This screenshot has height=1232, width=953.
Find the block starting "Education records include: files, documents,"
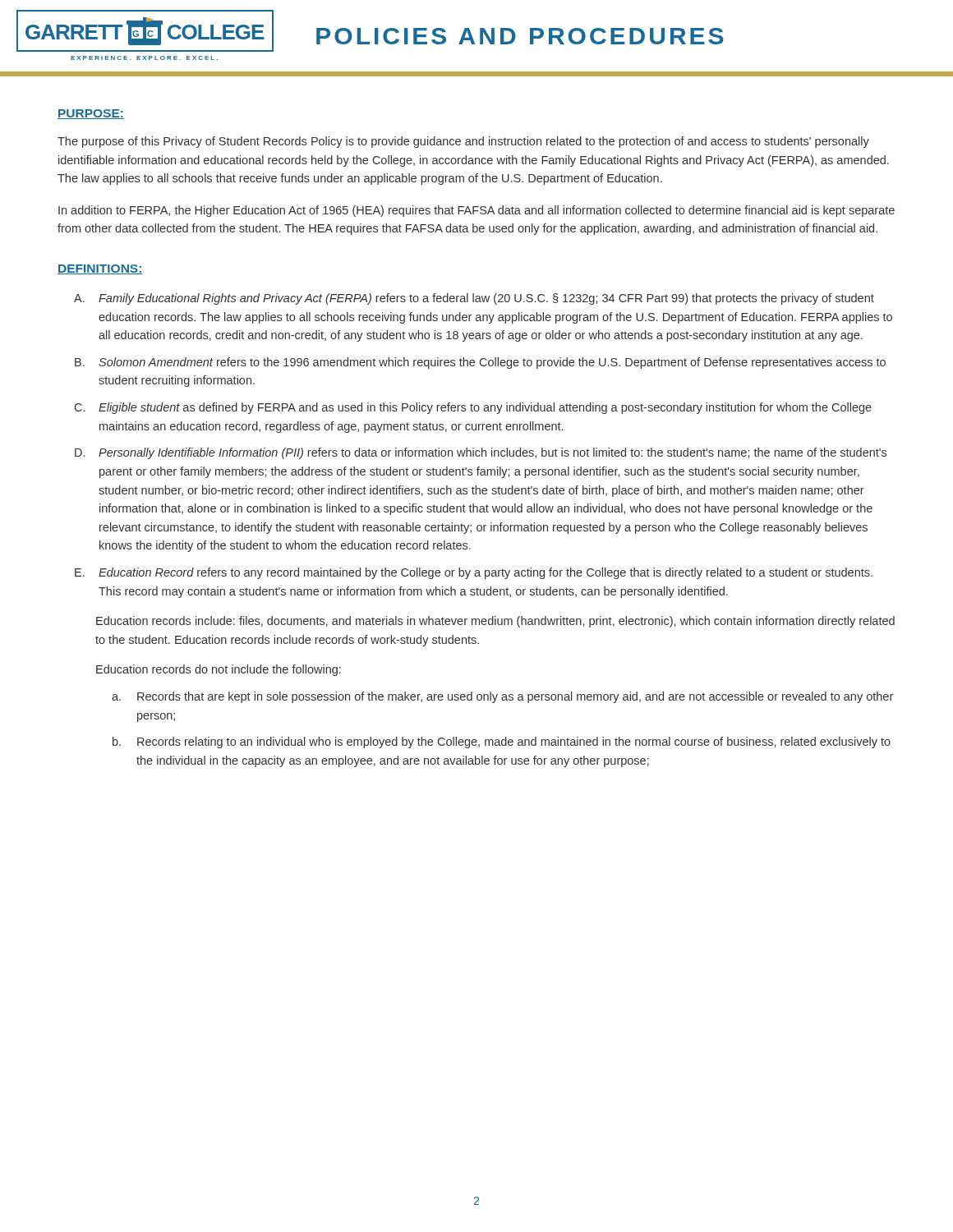495,630
